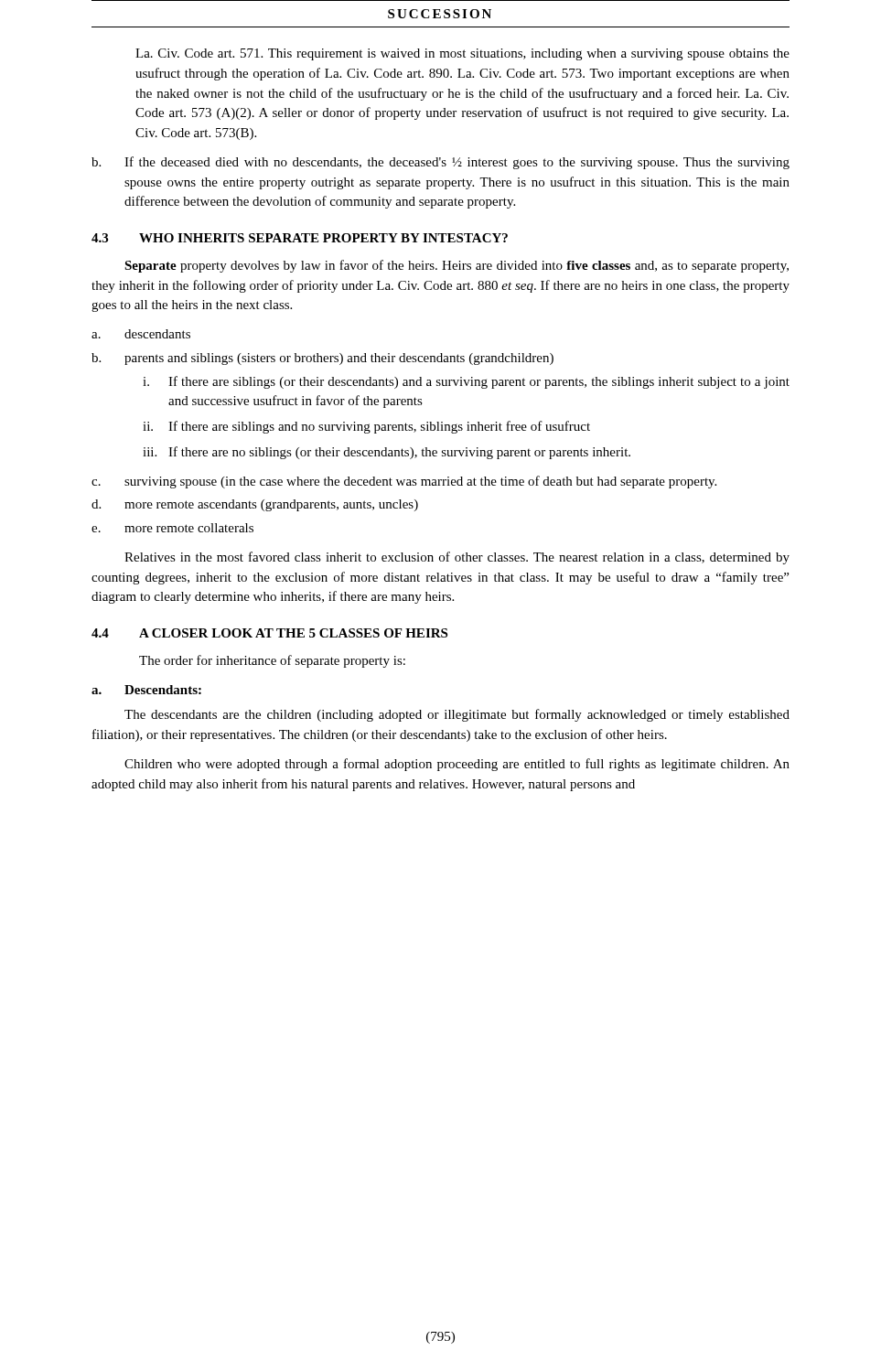881x1372 pixels.
Task: Find the list item with the text "a. descendants"
Action: coord(141,334)
